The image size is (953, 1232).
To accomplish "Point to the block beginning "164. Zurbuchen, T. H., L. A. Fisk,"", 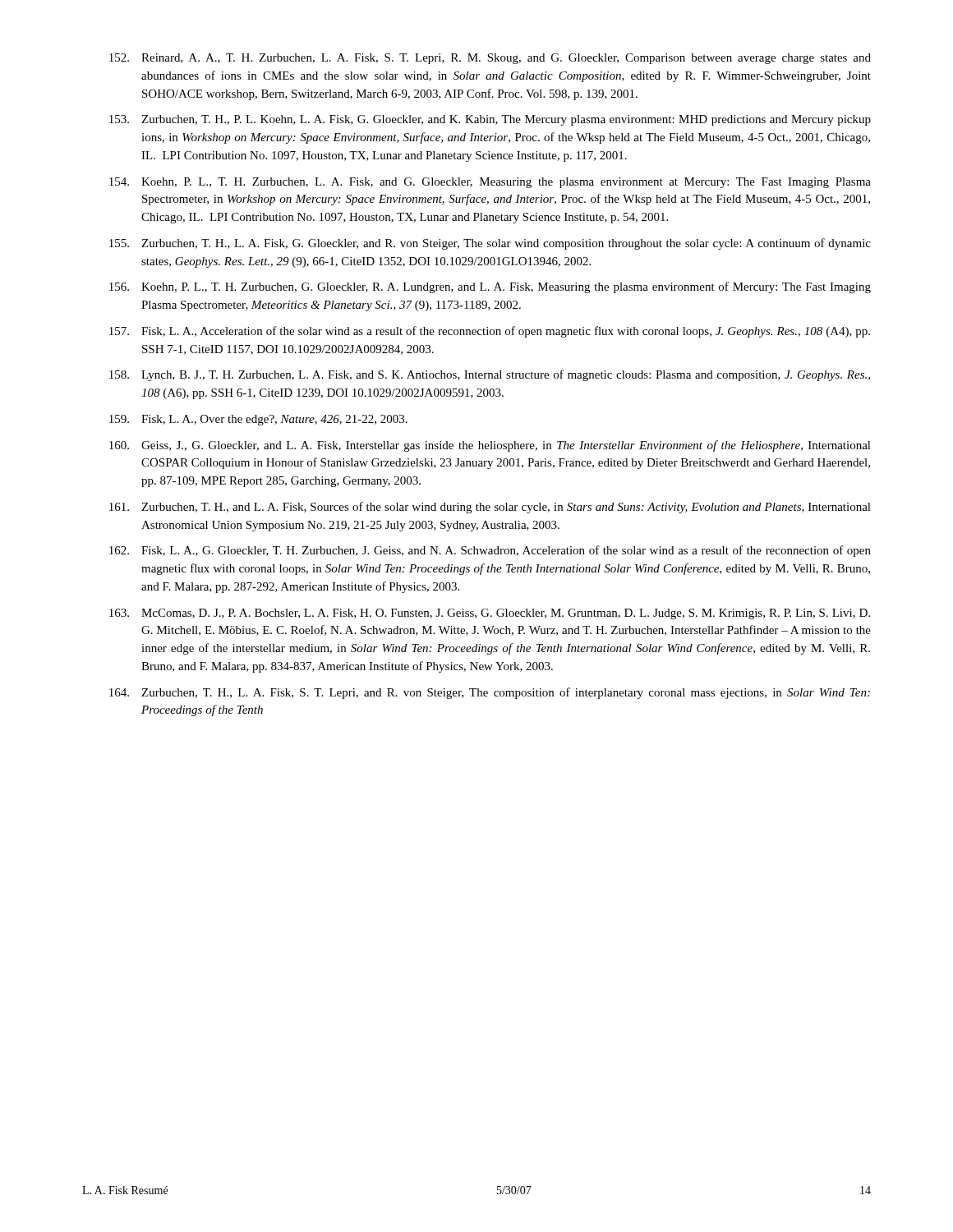I will click(476, 702).
